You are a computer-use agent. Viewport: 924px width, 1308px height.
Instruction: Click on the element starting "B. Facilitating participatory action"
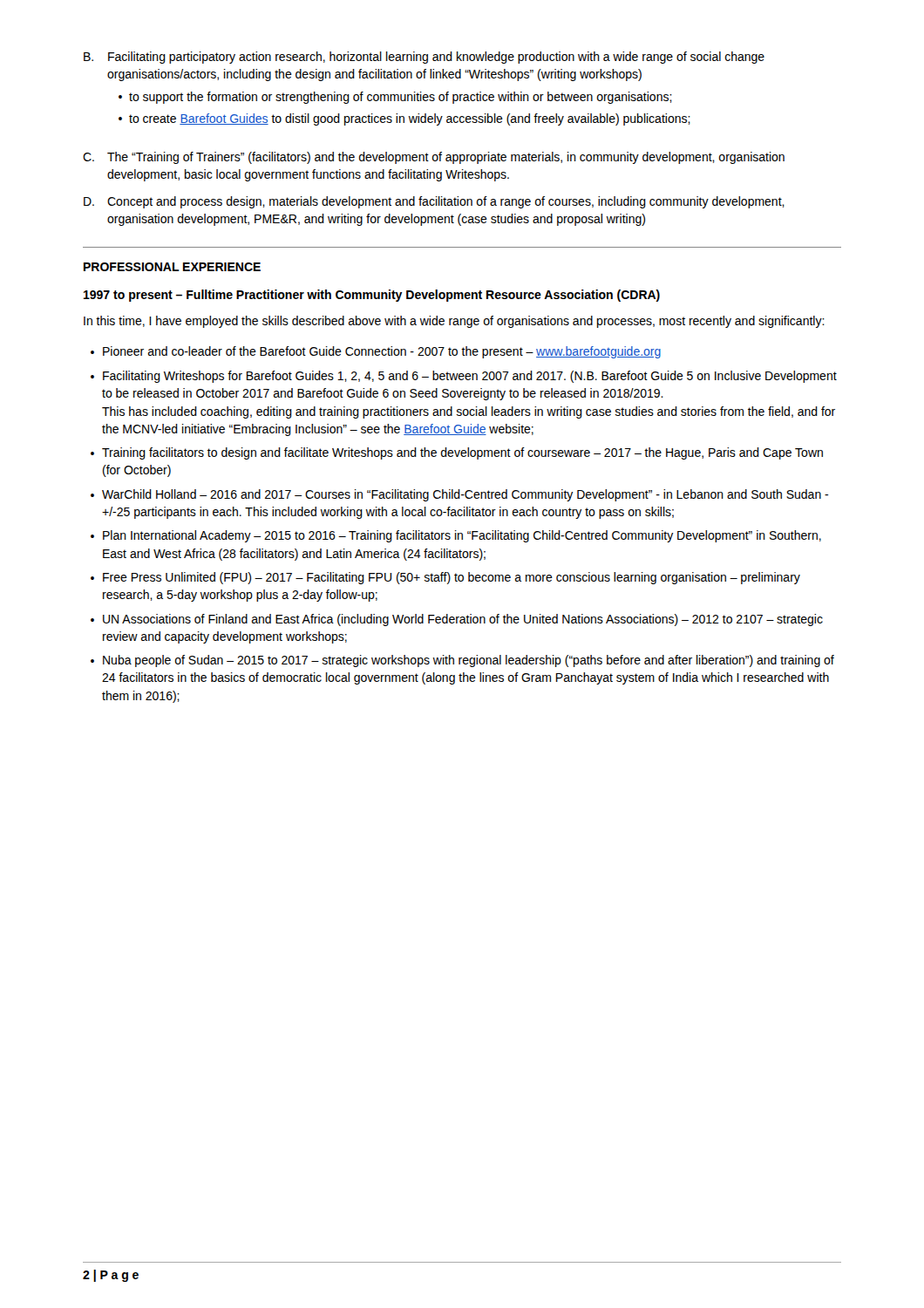pyautogui.click(x=462, y=94)
